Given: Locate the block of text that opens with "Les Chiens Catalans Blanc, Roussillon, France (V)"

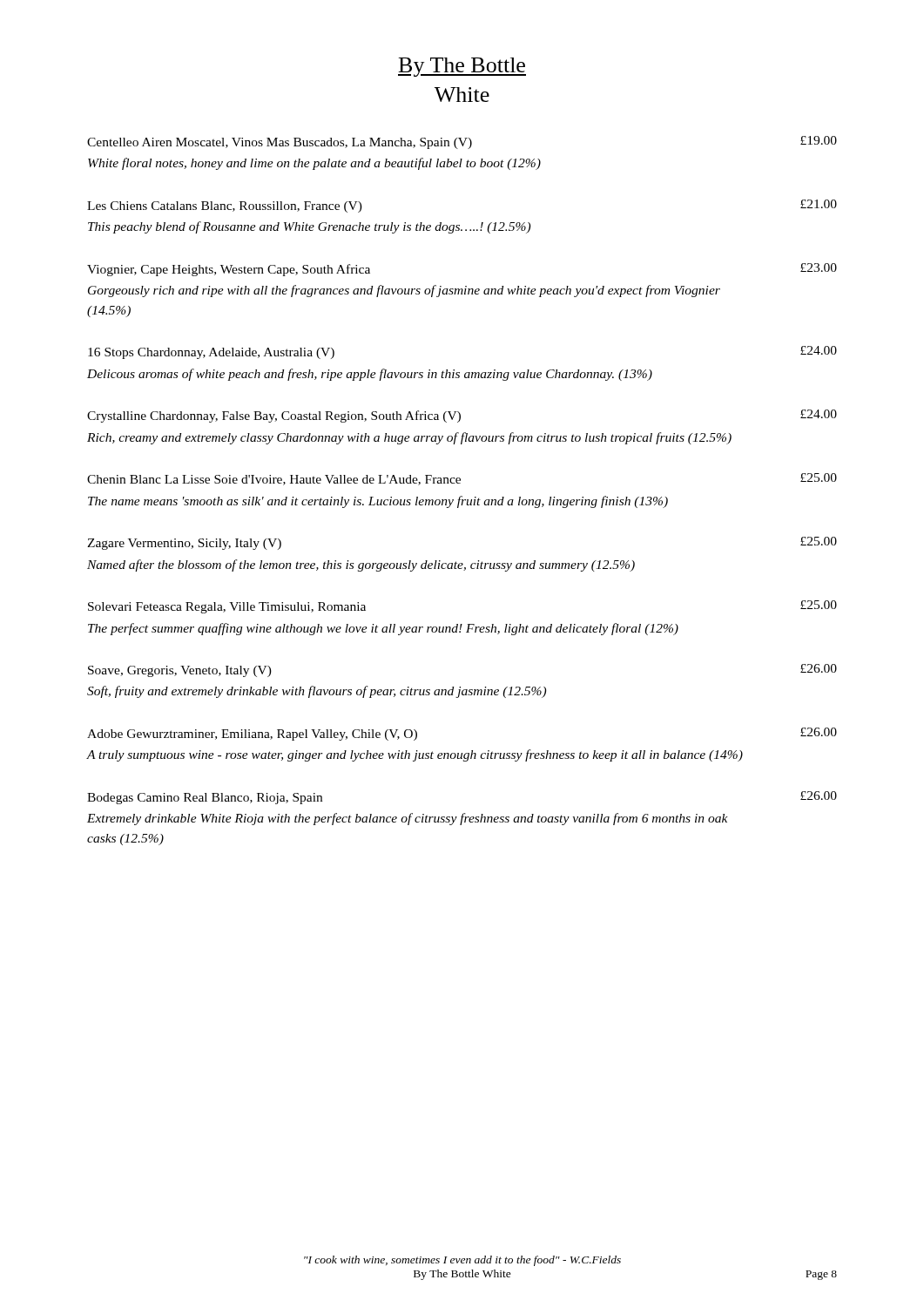Looking at the screenshot, I should point(462,216).
